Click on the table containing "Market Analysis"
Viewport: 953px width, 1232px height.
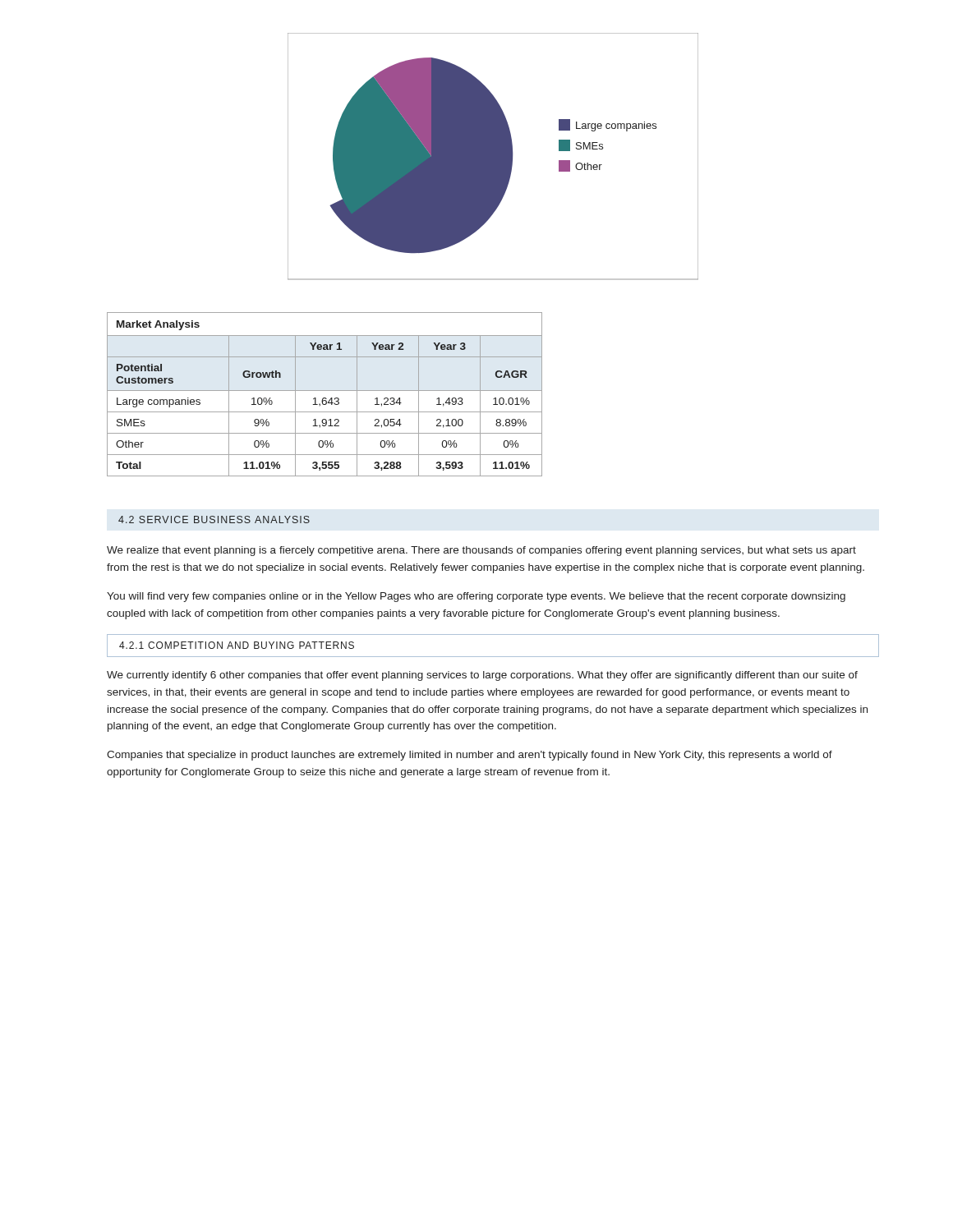493,394
